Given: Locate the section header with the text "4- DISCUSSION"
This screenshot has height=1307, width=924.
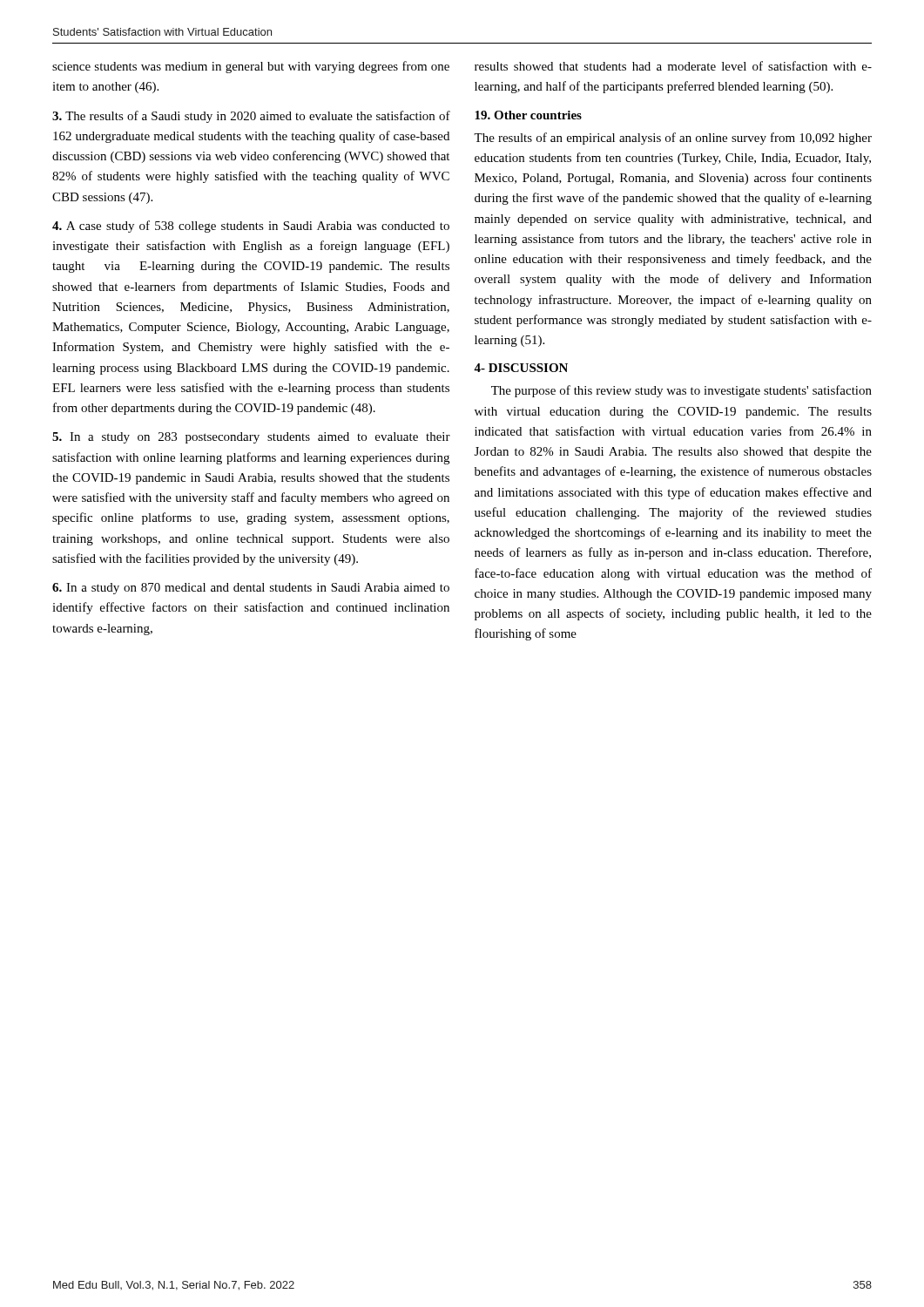Looking at the screenshot, I should coord(521,368).
